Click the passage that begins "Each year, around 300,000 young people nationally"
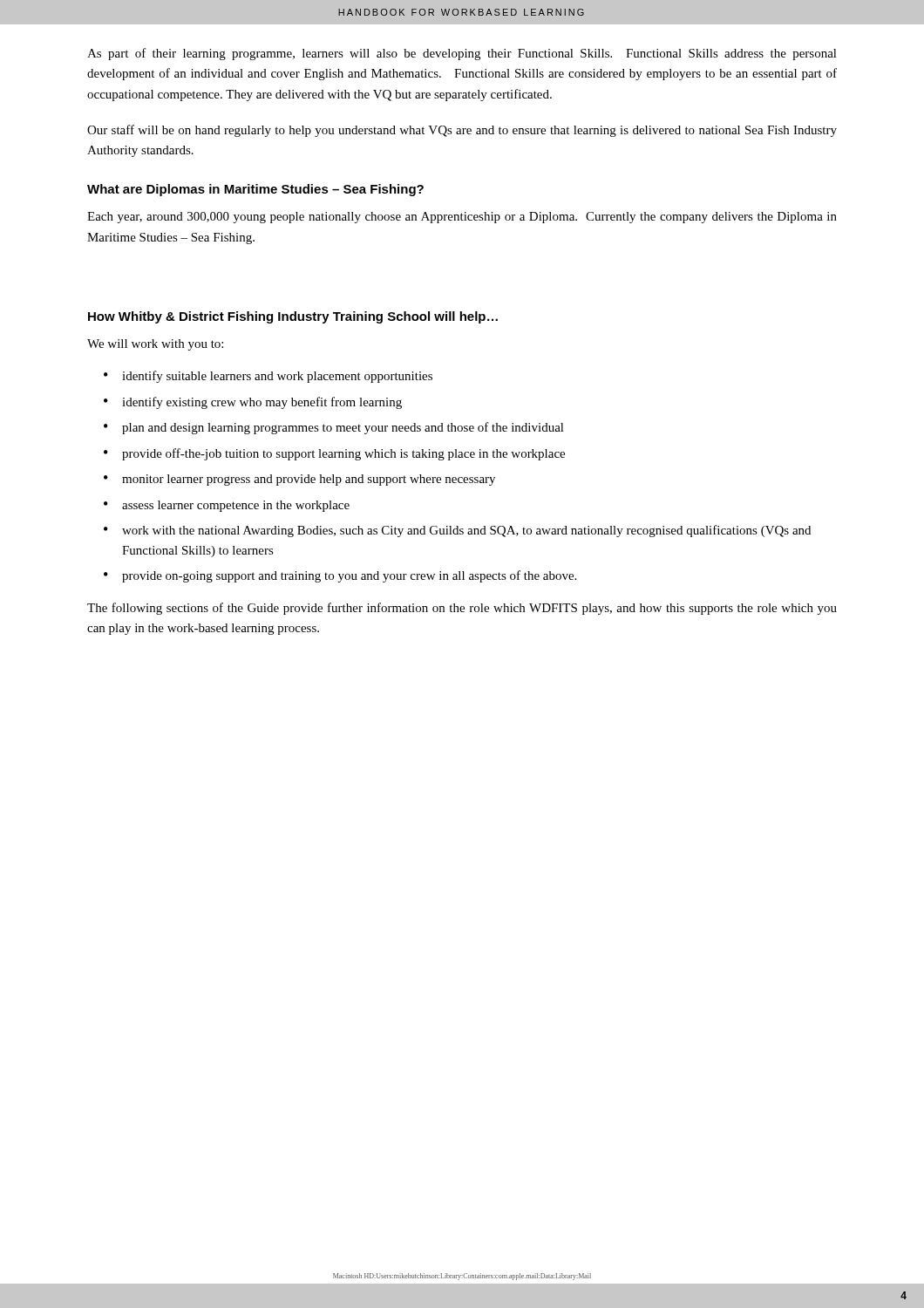This screenshot has width=924, height=1308. coord(462,227)
